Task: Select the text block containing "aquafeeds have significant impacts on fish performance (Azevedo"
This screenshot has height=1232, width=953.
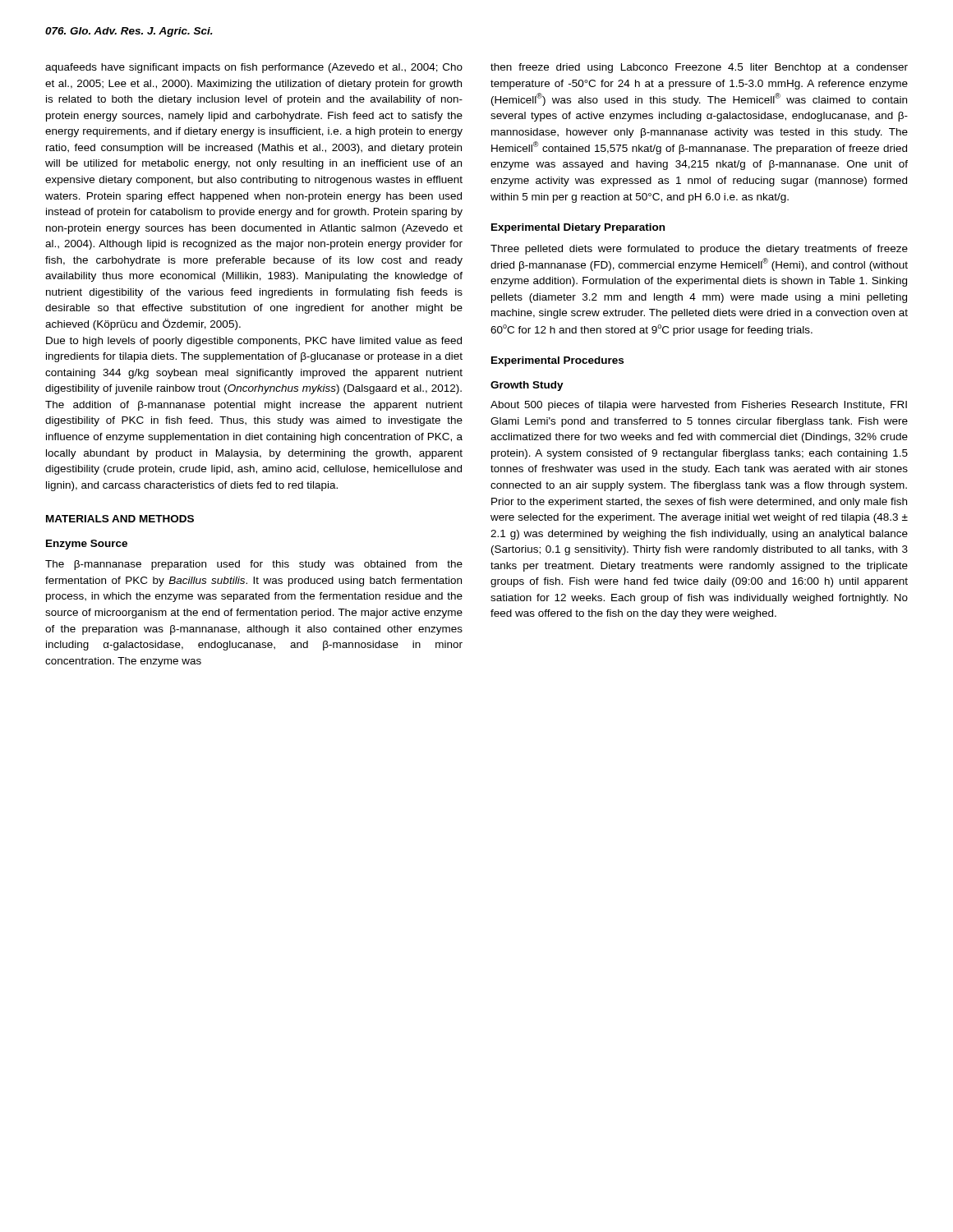Action: click(x=254, y=196)
